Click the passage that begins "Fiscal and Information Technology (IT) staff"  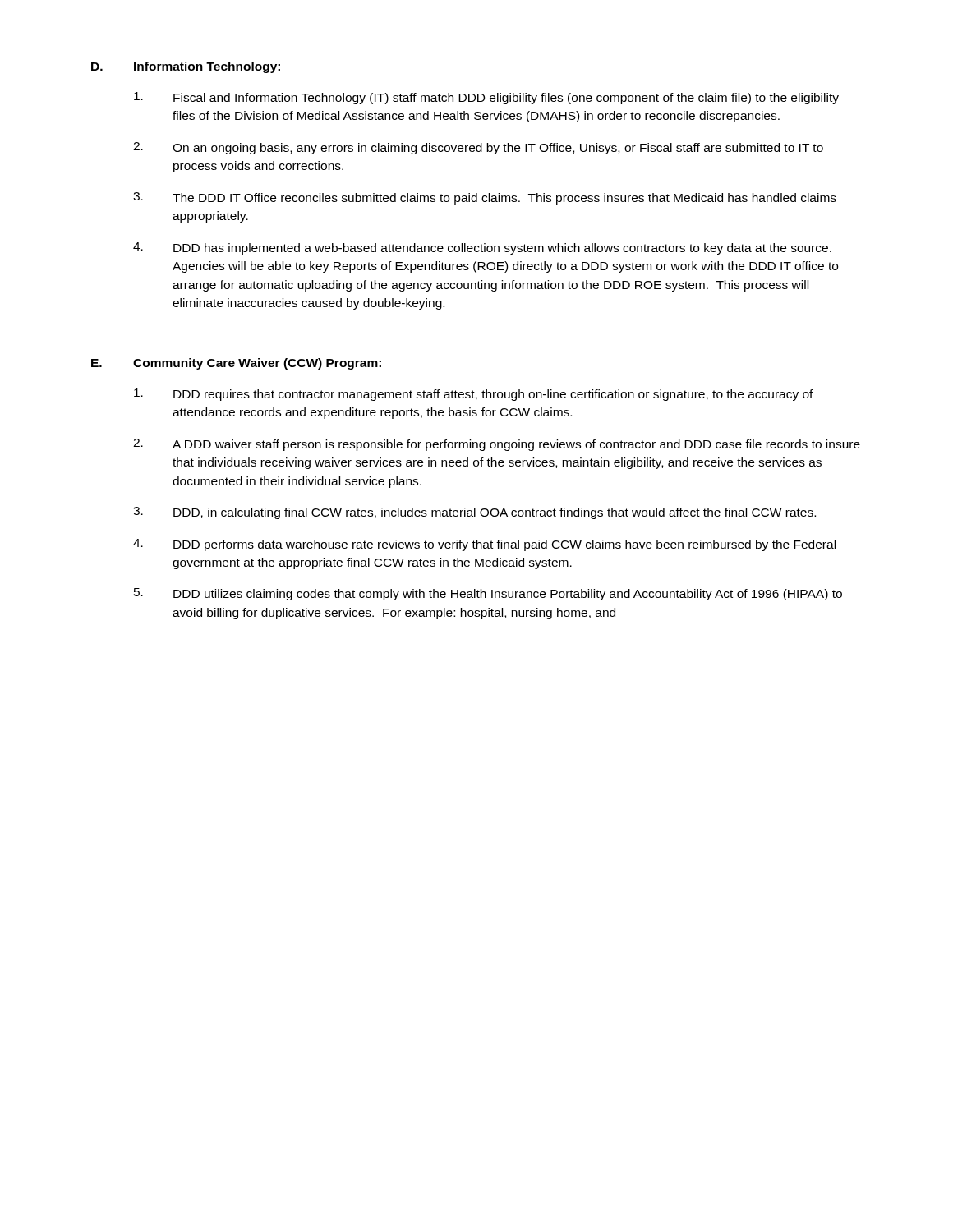[x=498, y=107]
